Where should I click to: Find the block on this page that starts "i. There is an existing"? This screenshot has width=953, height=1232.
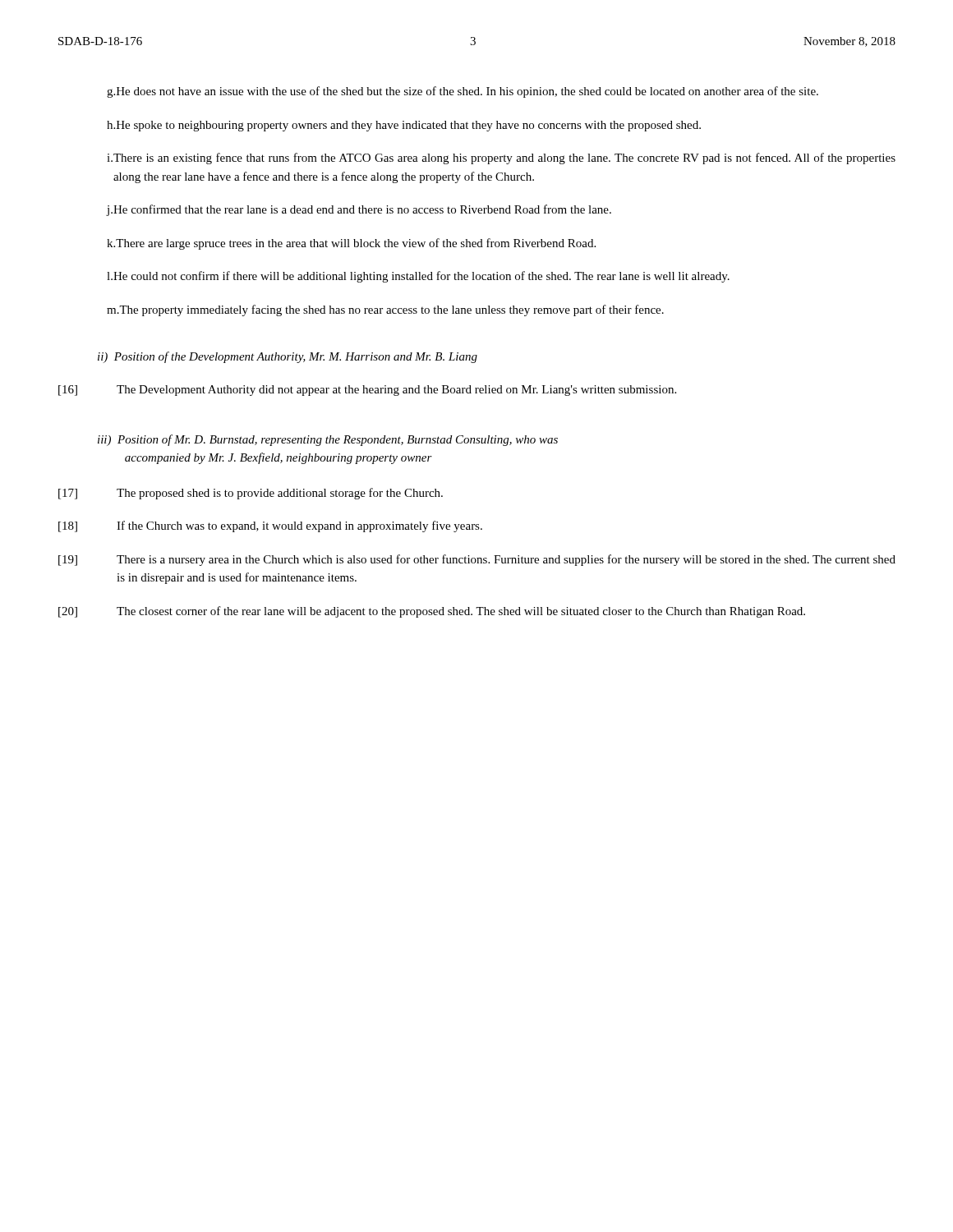click(x=476, y=167)
